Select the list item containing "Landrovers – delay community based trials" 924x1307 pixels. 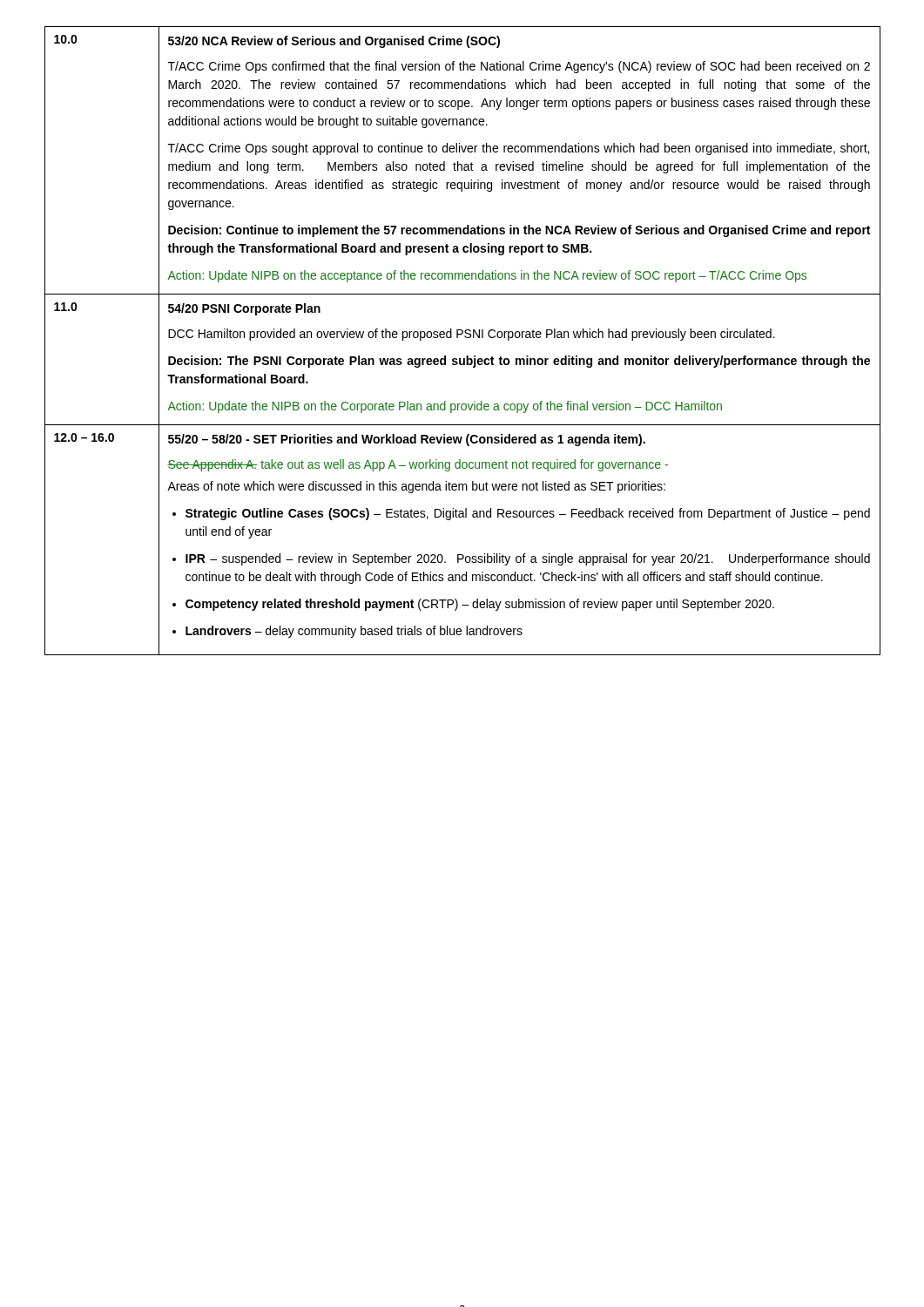[x=354, y=631]
